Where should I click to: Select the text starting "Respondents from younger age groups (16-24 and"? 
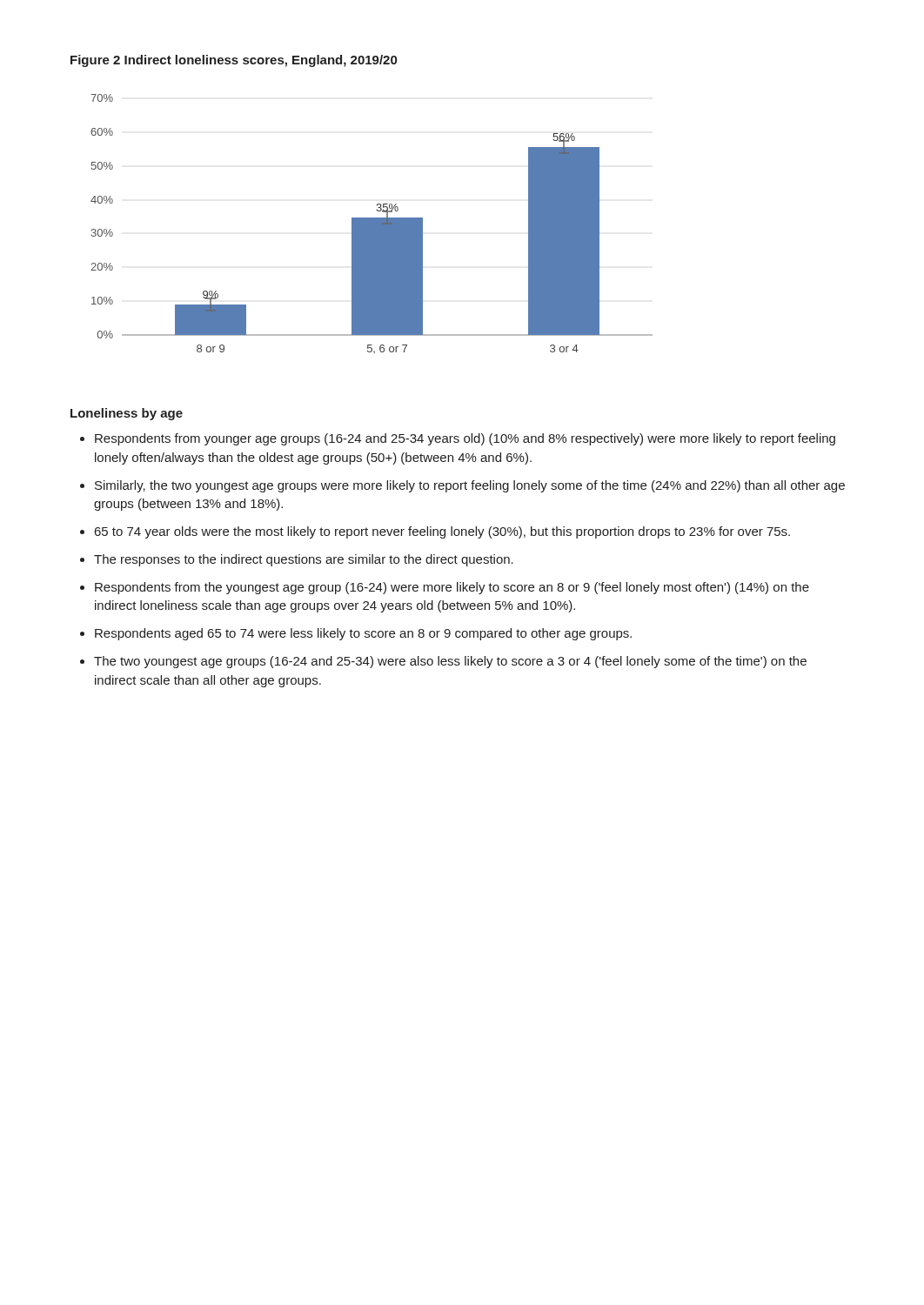pyautogui.click(x=465, y=447)
